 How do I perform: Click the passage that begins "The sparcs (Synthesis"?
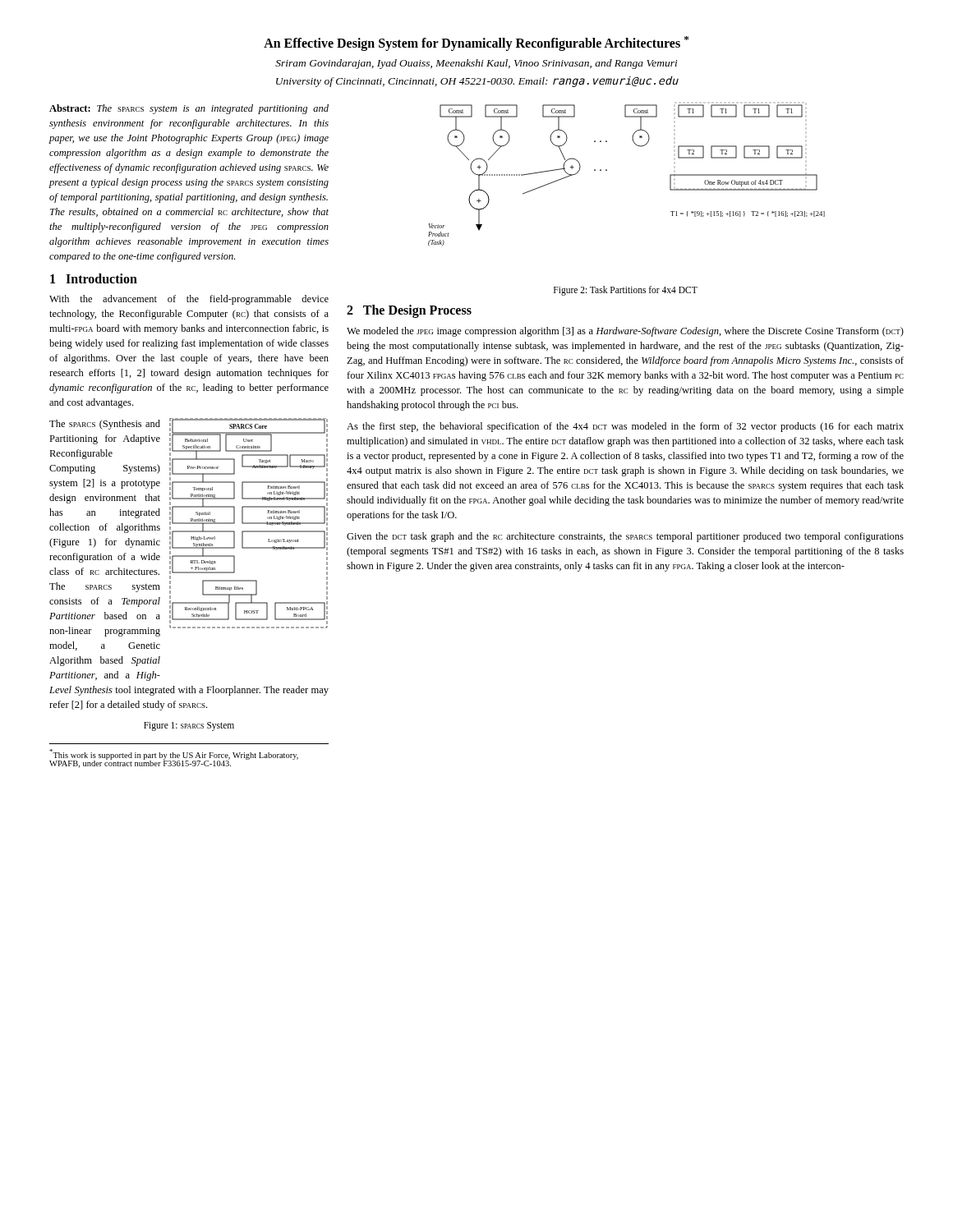coord(189,564)
